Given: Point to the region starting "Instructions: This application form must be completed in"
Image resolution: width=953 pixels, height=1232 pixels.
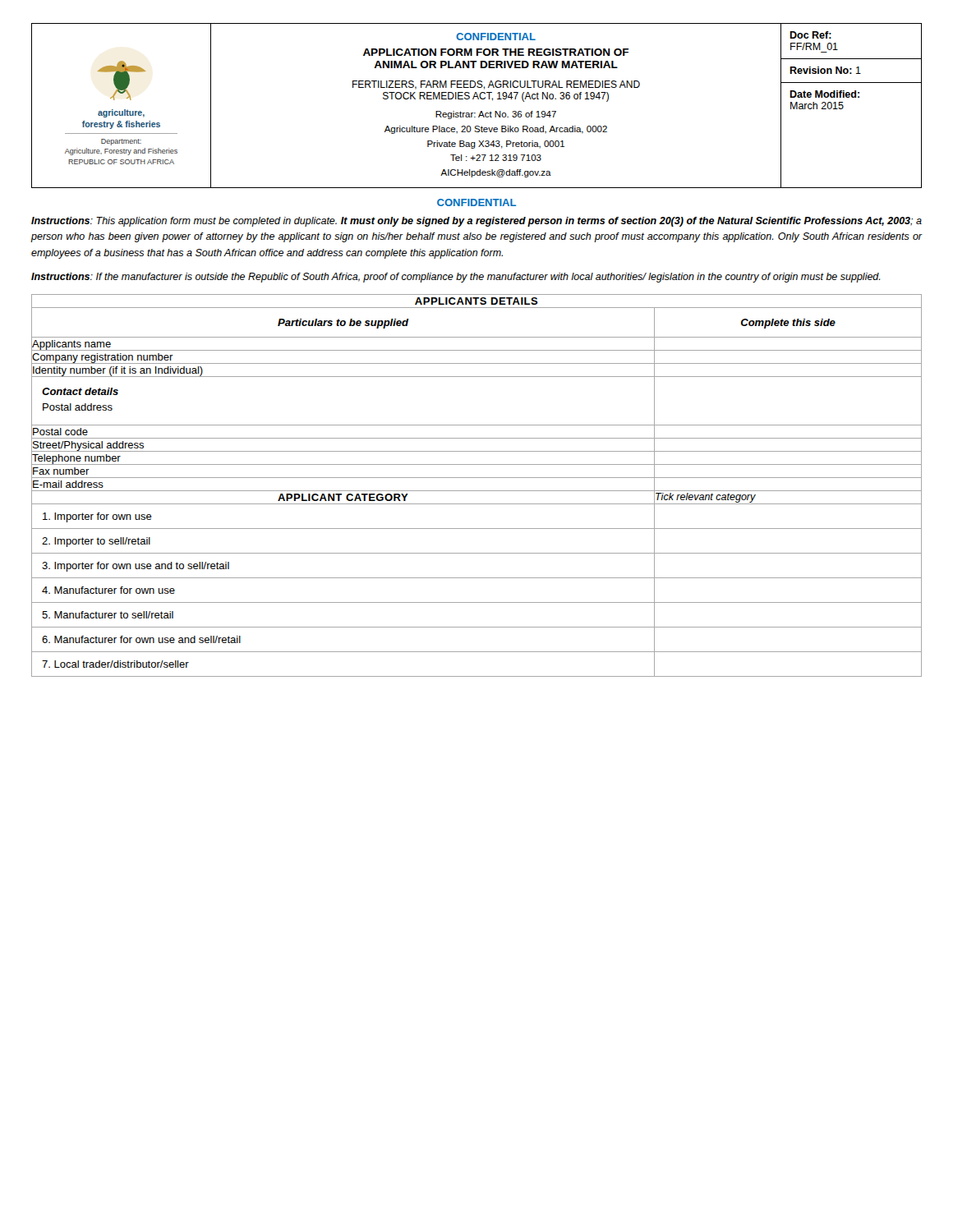Looking at the screenshot, I should coord(476,237).
